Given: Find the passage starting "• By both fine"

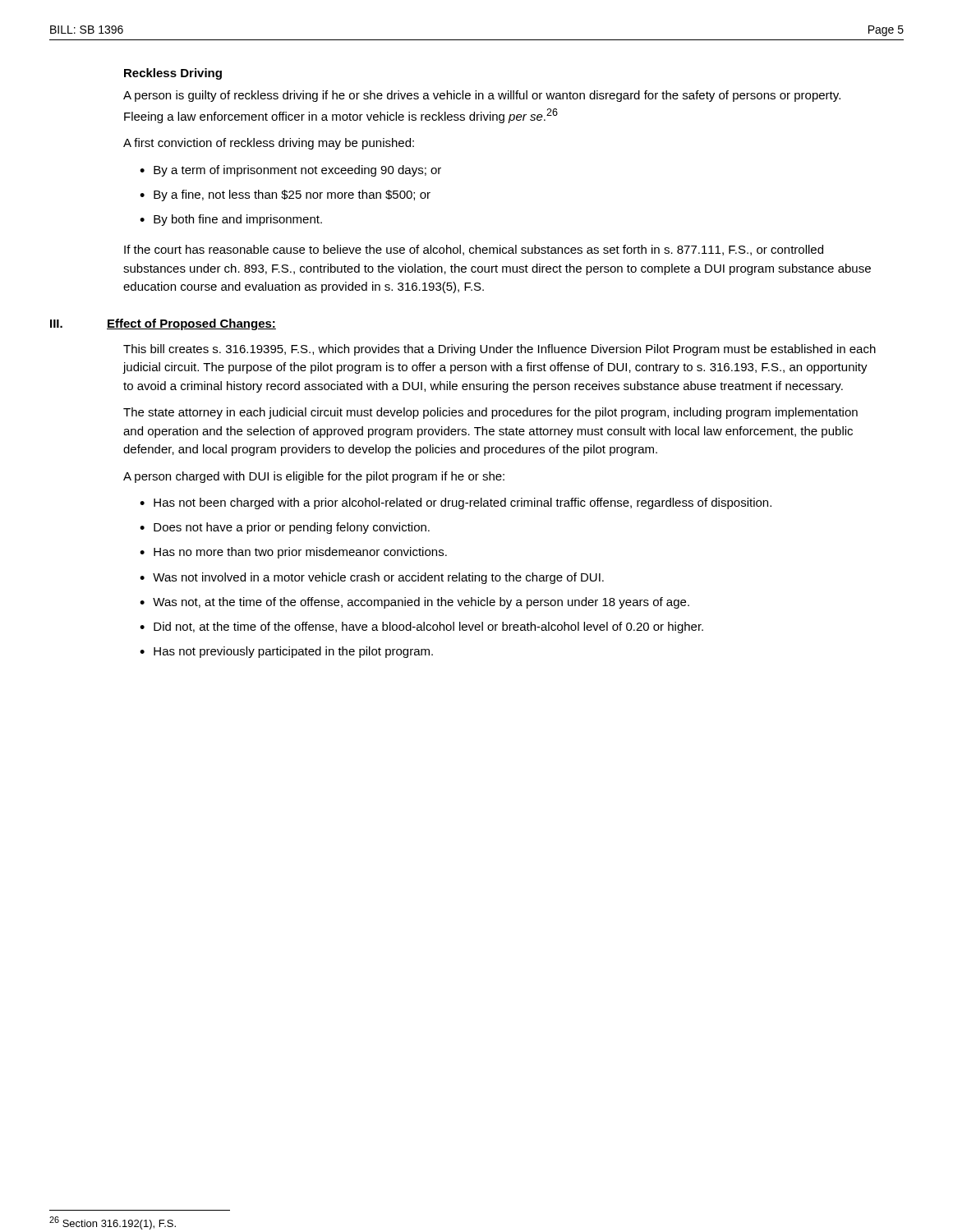Looking at the screenshot, I should 231,221.
